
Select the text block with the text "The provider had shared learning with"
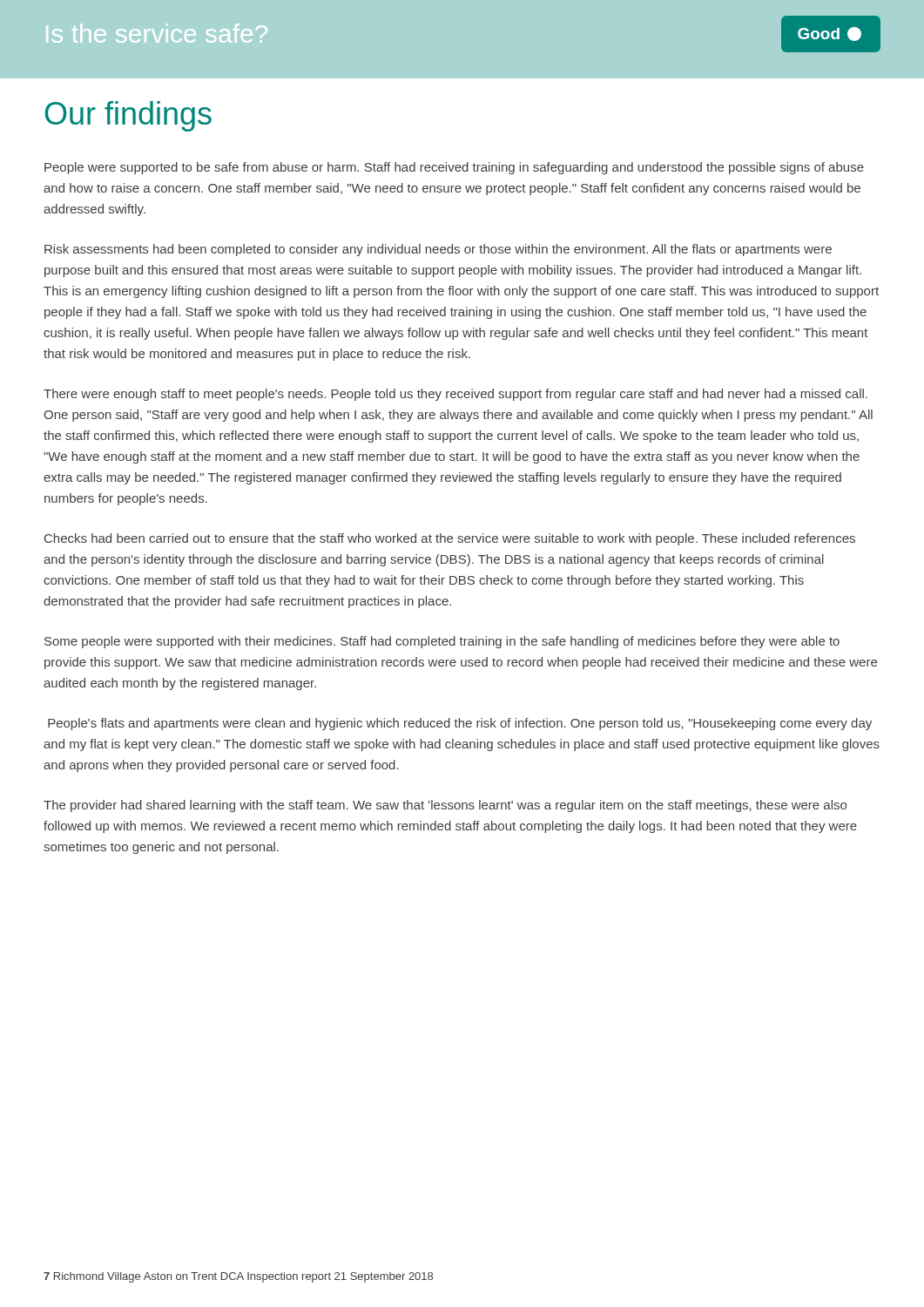450,826
